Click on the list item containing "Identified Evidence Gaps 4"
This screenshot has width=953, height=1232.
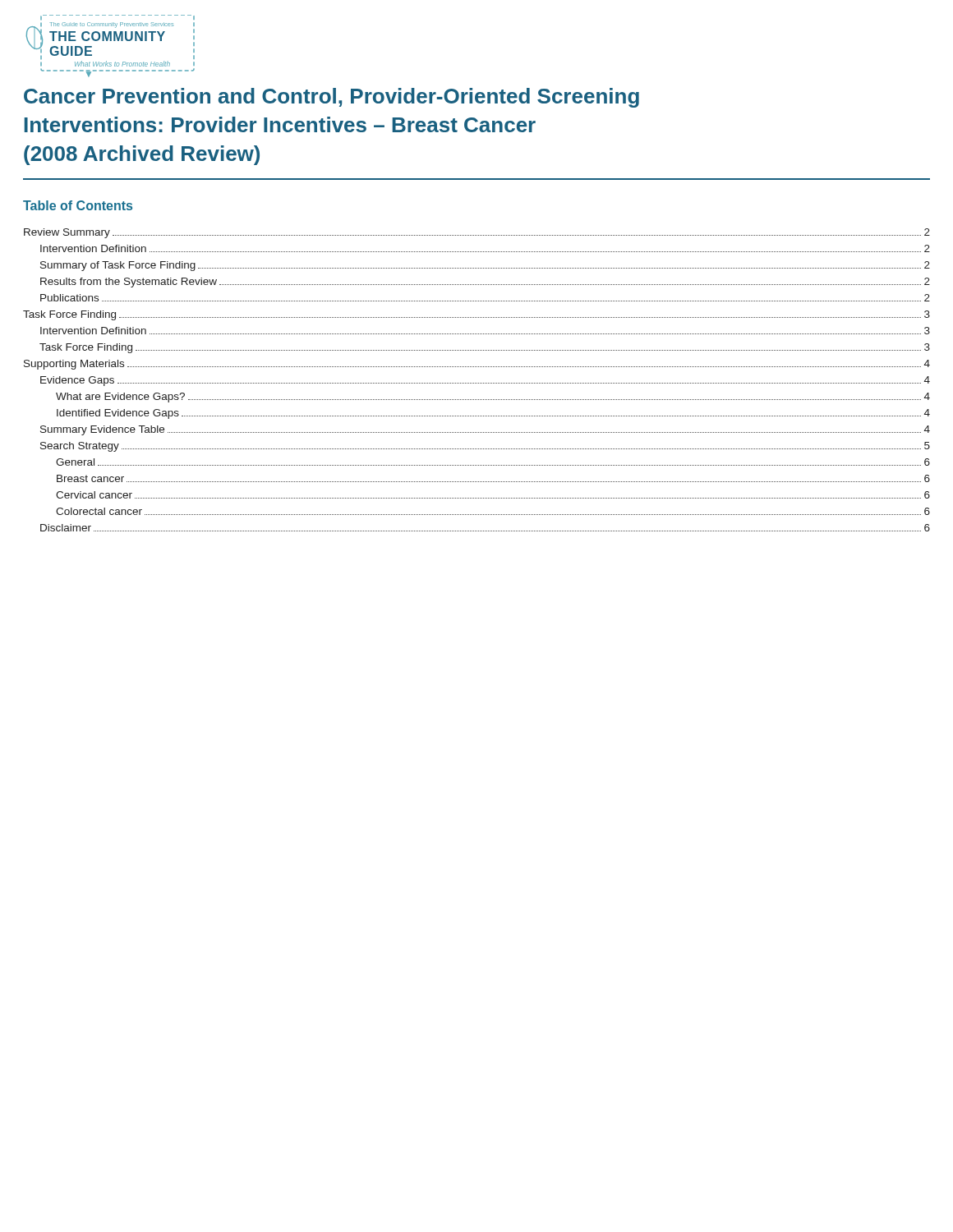(x=493, y=412)
